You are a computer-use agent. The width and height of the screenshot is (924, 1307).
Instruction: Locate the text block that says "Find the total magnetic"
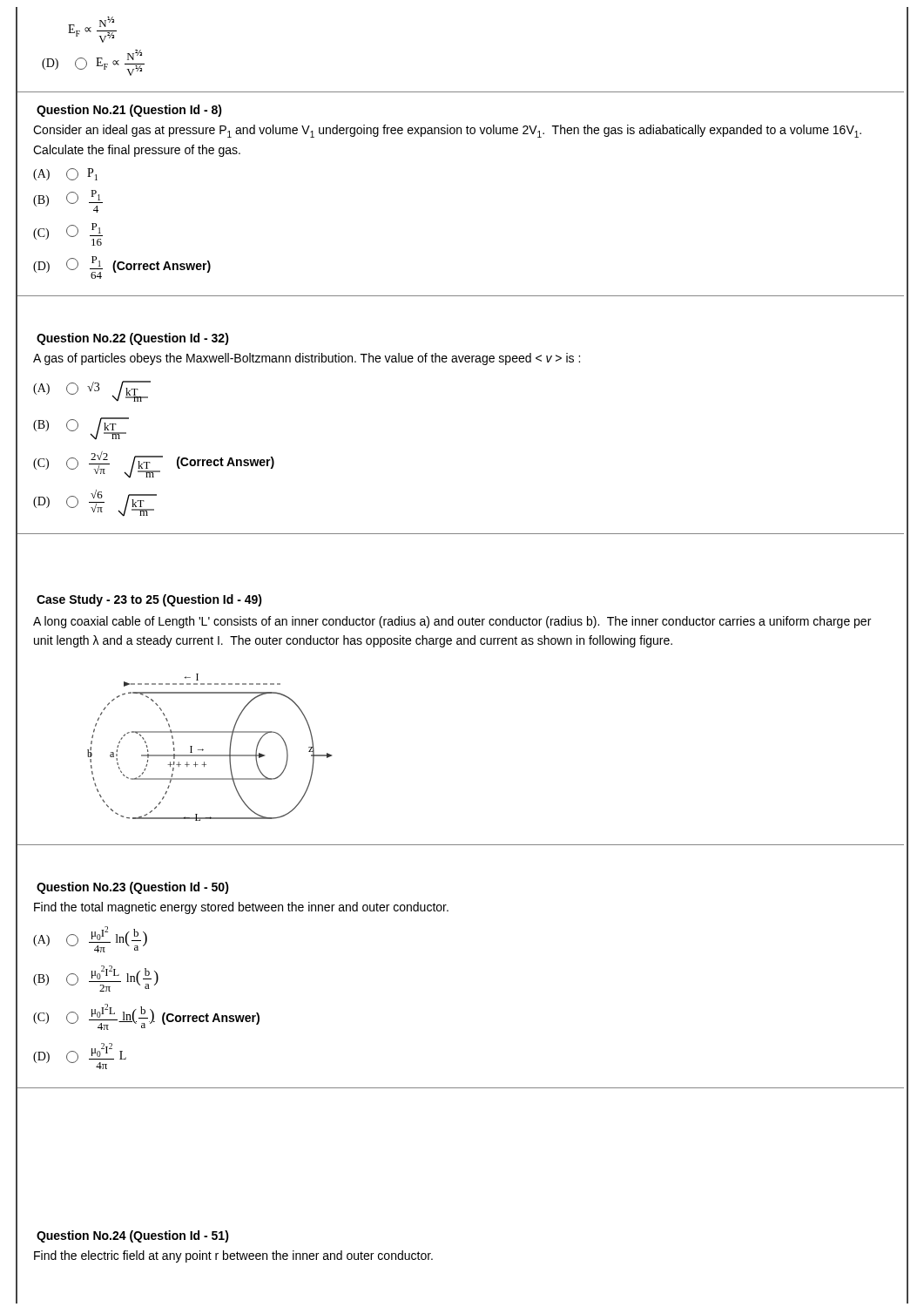[241, 907]
